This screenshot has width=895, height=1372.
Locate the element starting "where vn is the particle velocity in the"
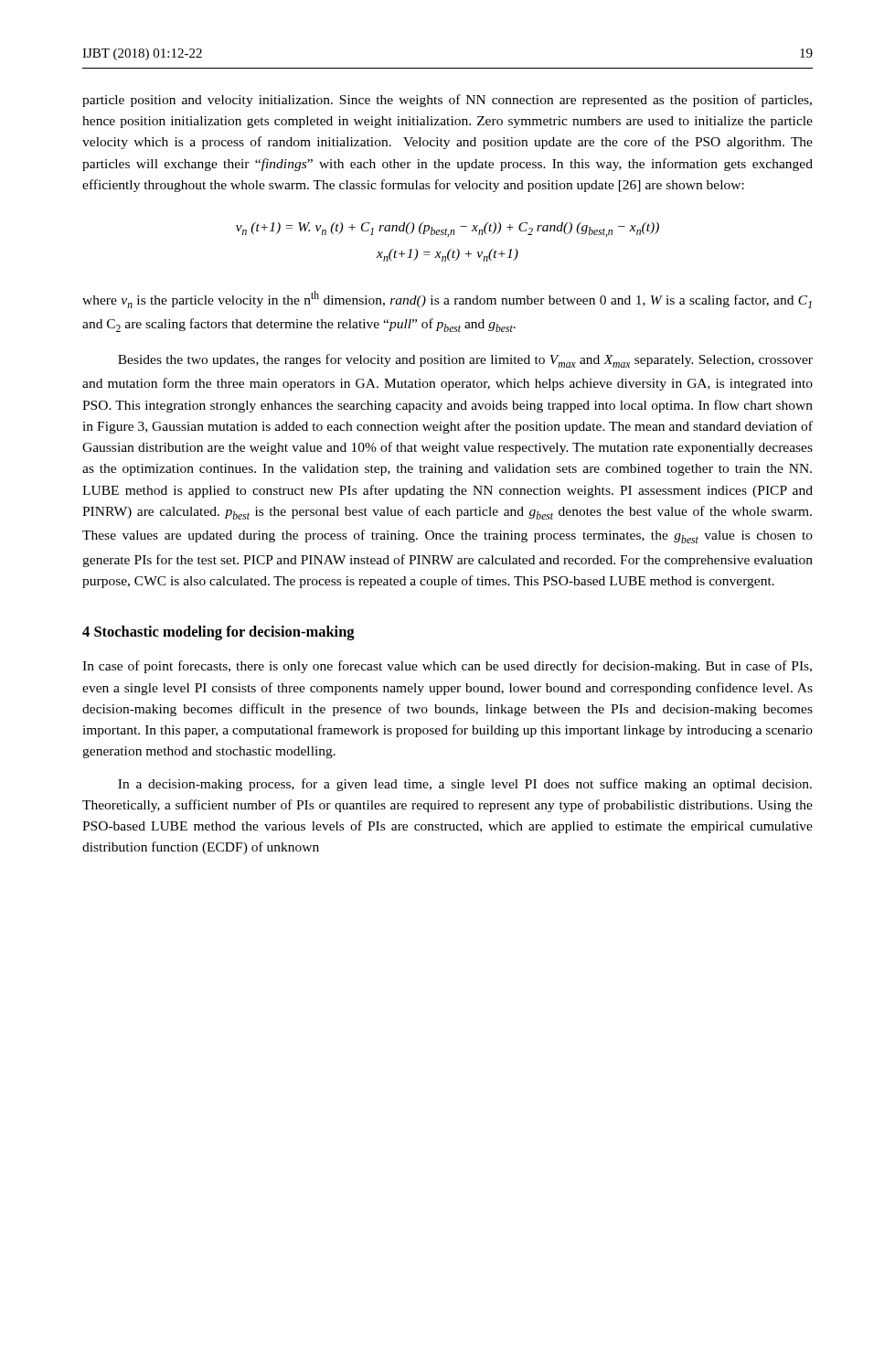(448, 313)
